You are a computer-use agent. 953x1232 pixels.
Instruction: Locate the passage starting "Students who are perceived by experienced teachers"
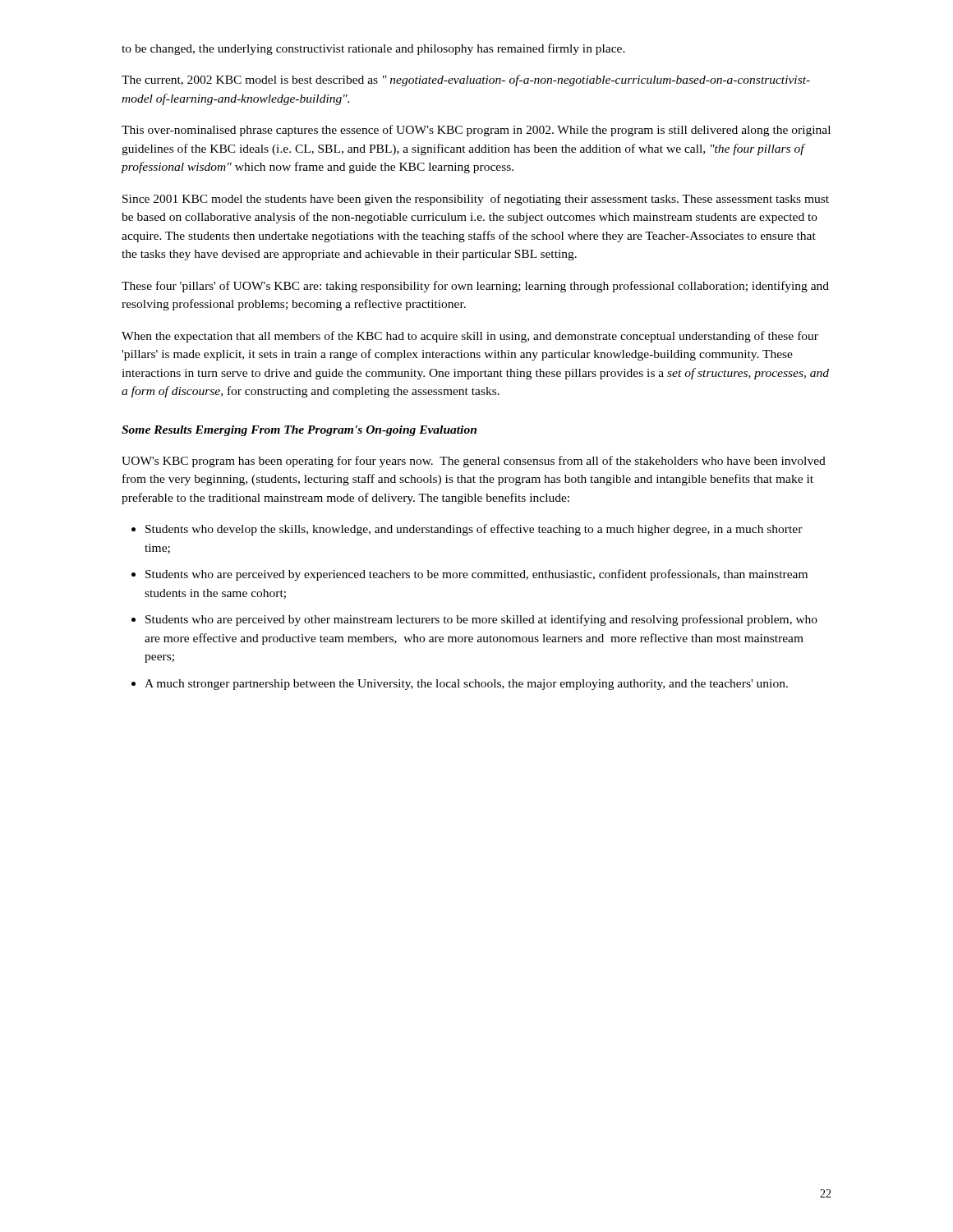click(488, 584)
